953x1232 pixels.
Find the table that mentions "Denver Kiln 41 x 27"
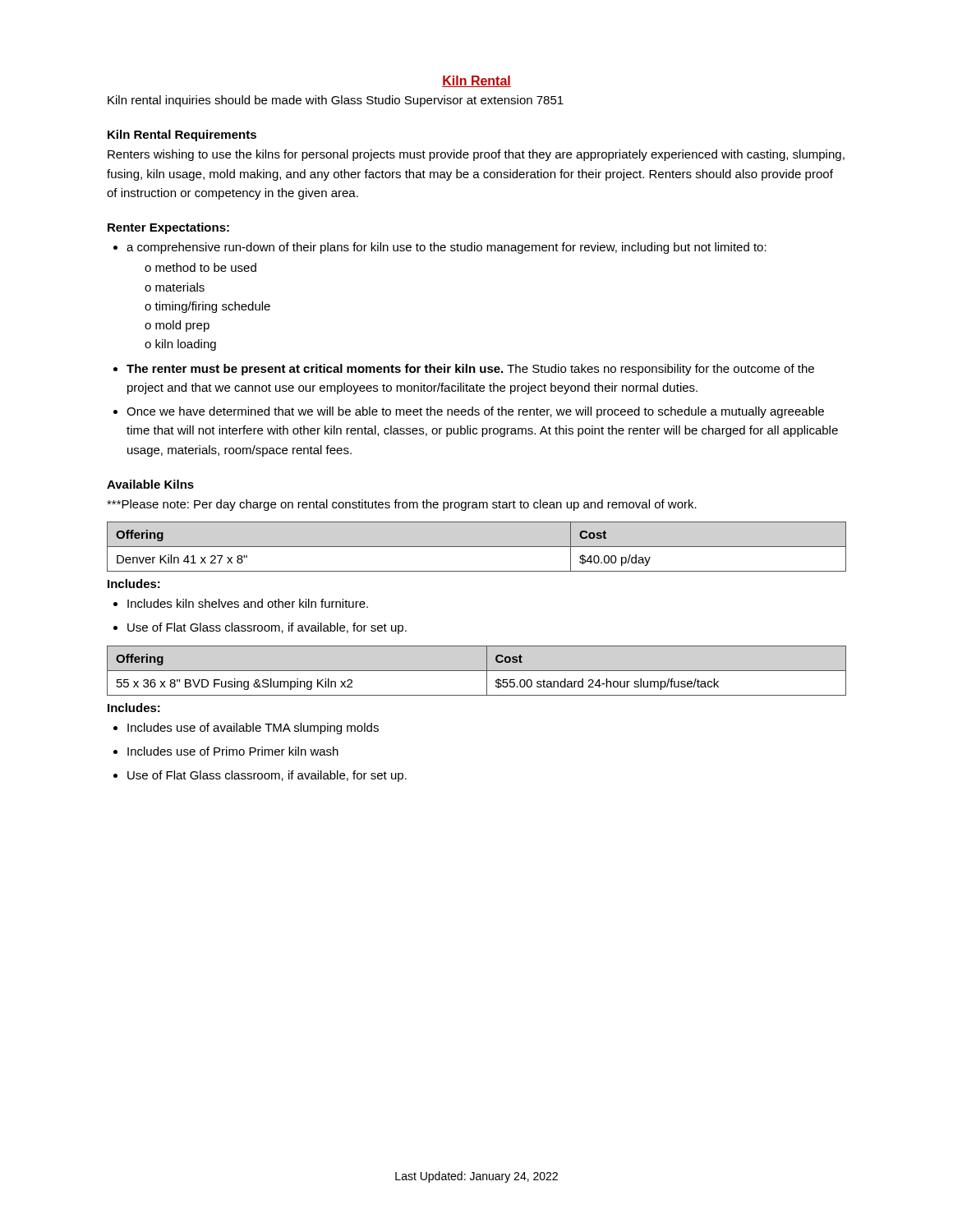(x=476, y=547)
